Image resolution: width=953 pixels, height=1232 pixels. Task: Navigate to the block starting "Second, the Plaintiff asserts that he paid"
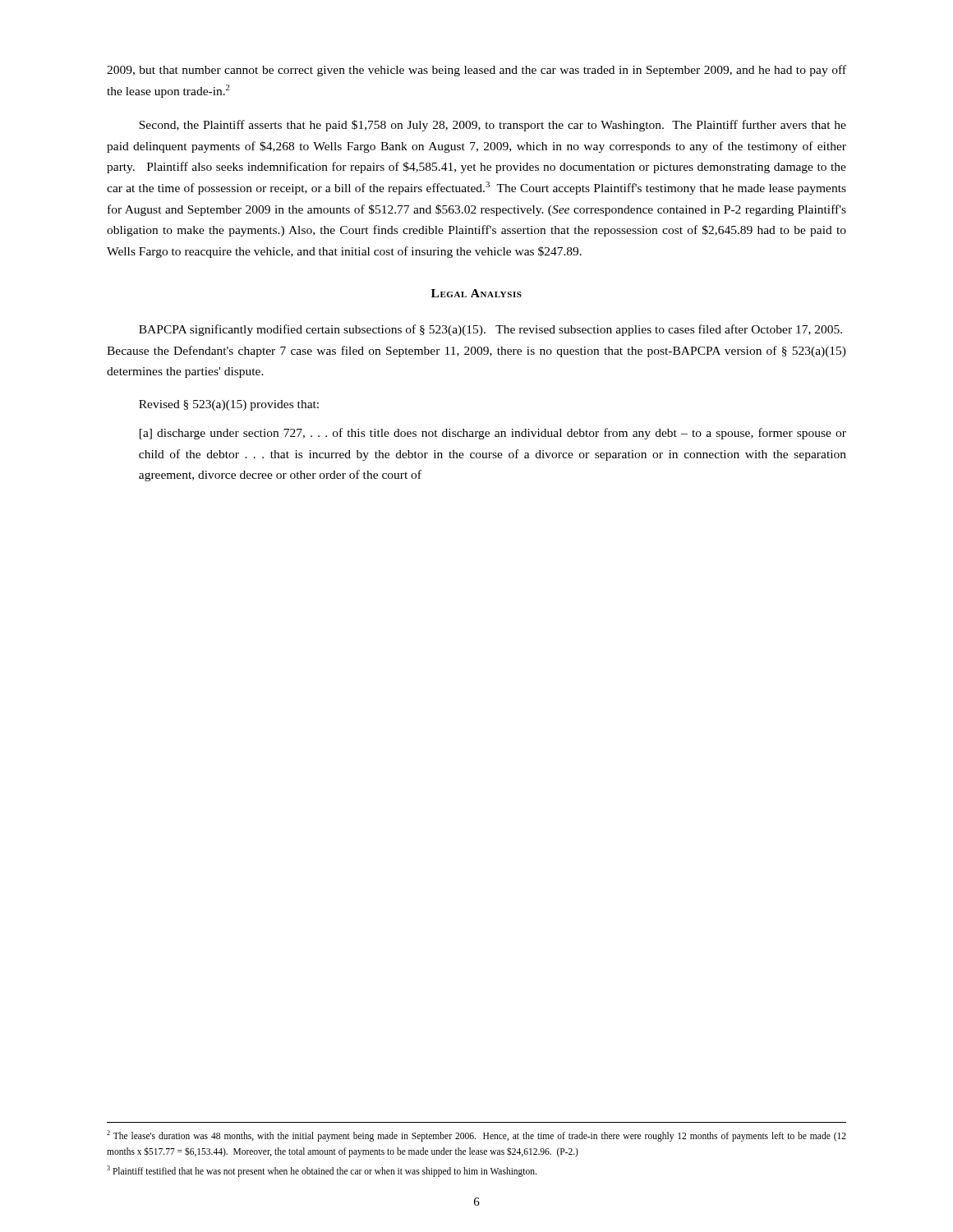coord(476,188)
